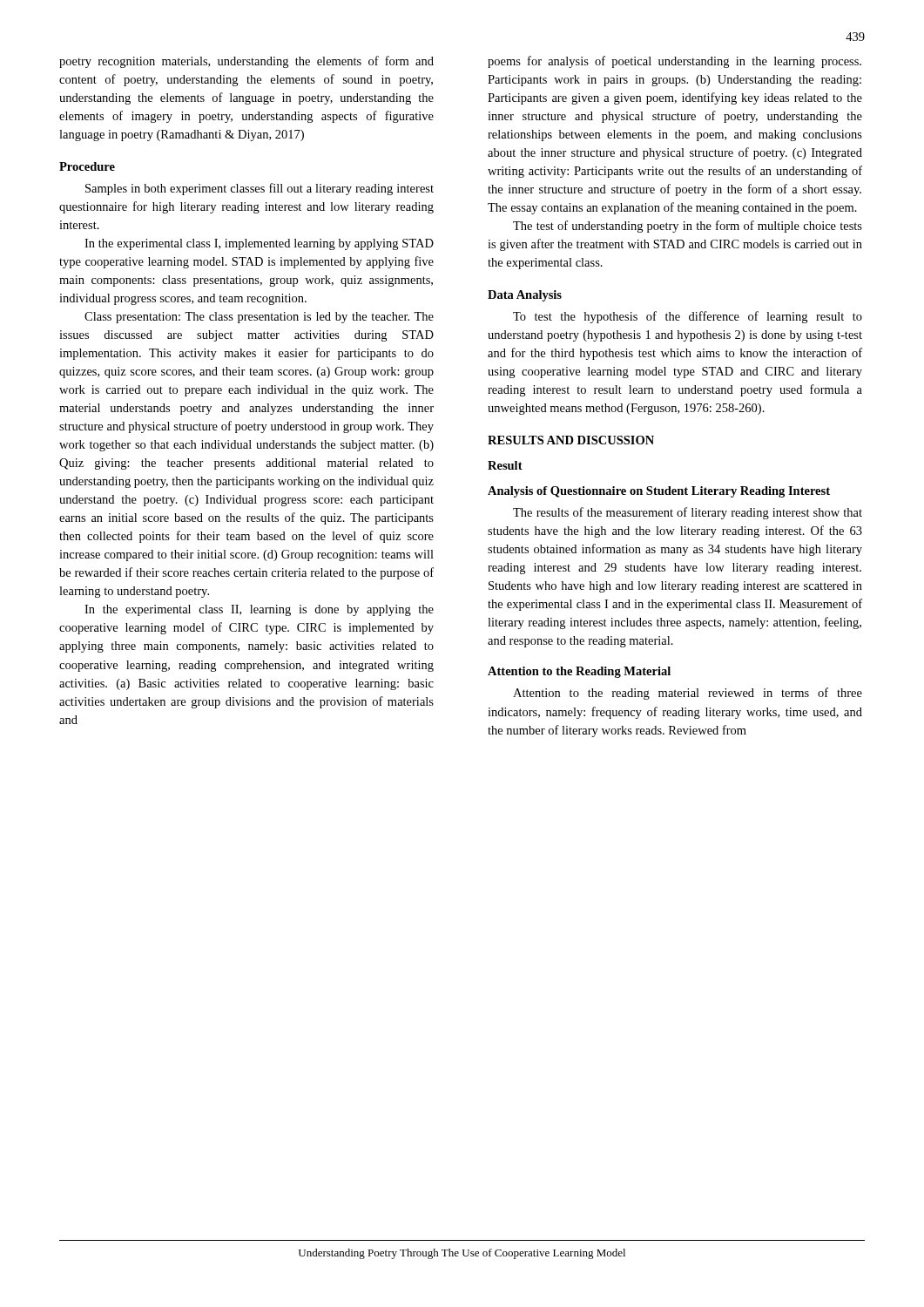
Task: Locate the text block with the text "Attention to the"
Action: pos(675,712)
